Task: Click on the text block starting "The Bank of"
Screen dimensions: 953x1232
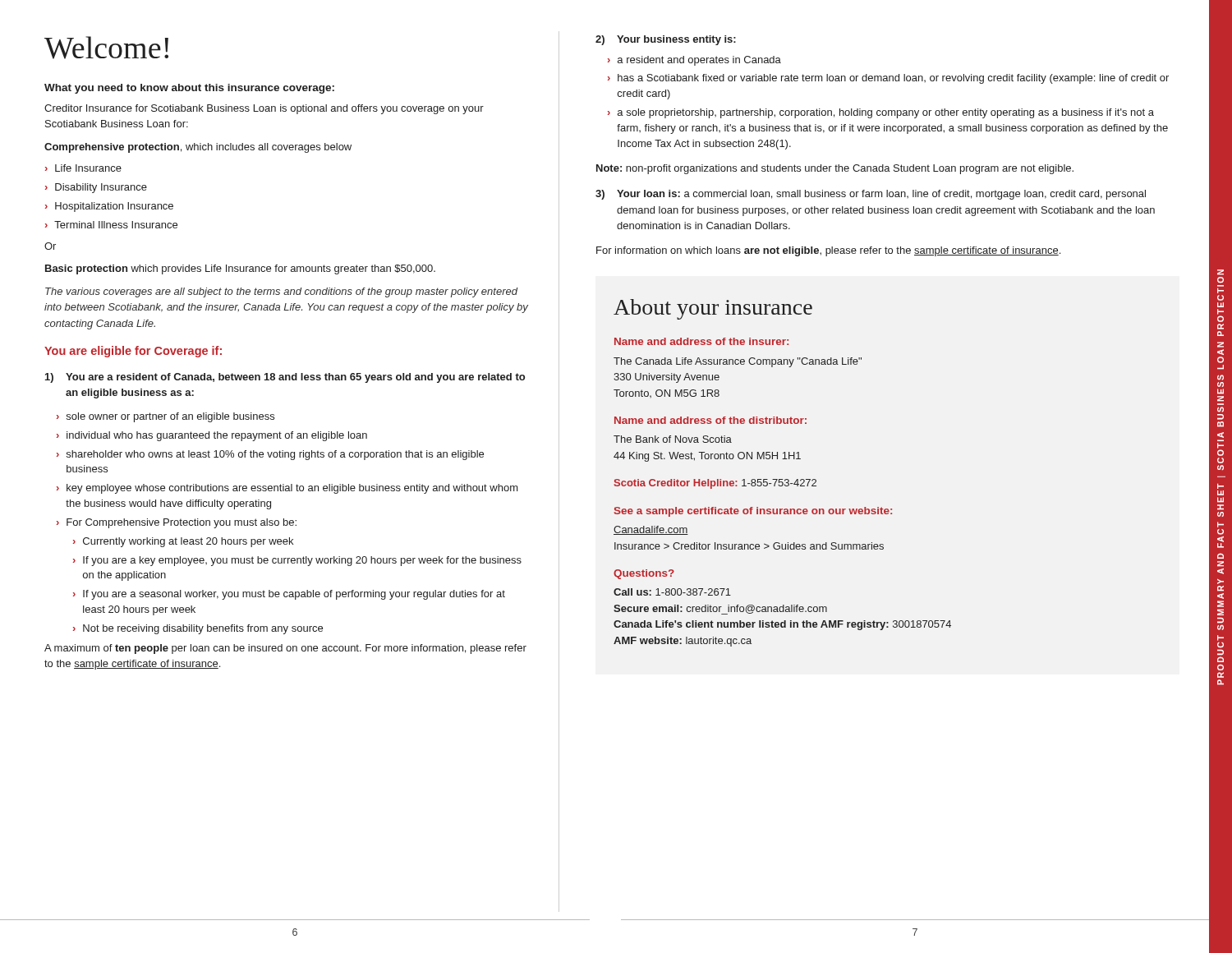Action: coord(673,439)
